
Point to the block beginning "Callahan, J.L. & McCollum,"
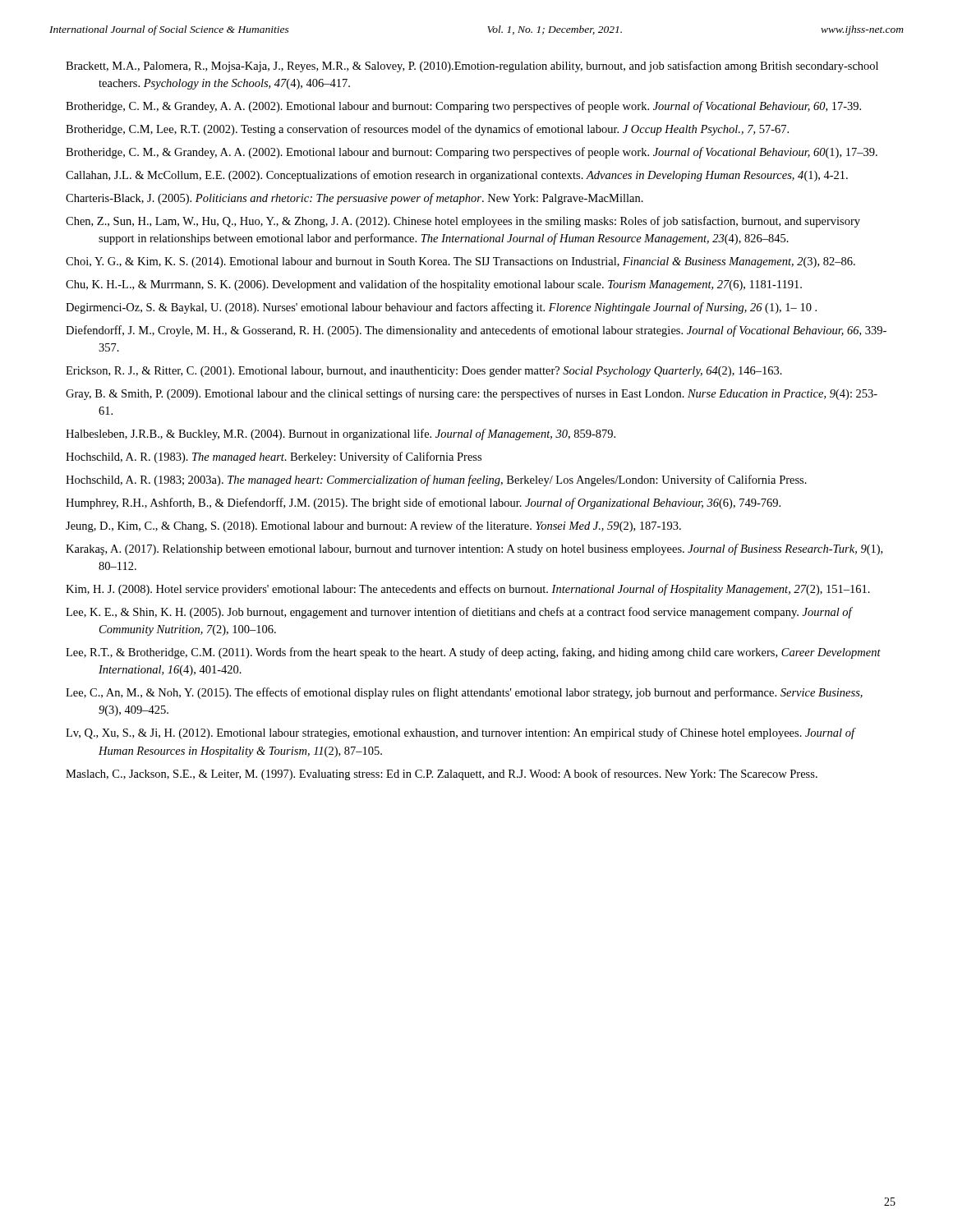pos(457,175)
